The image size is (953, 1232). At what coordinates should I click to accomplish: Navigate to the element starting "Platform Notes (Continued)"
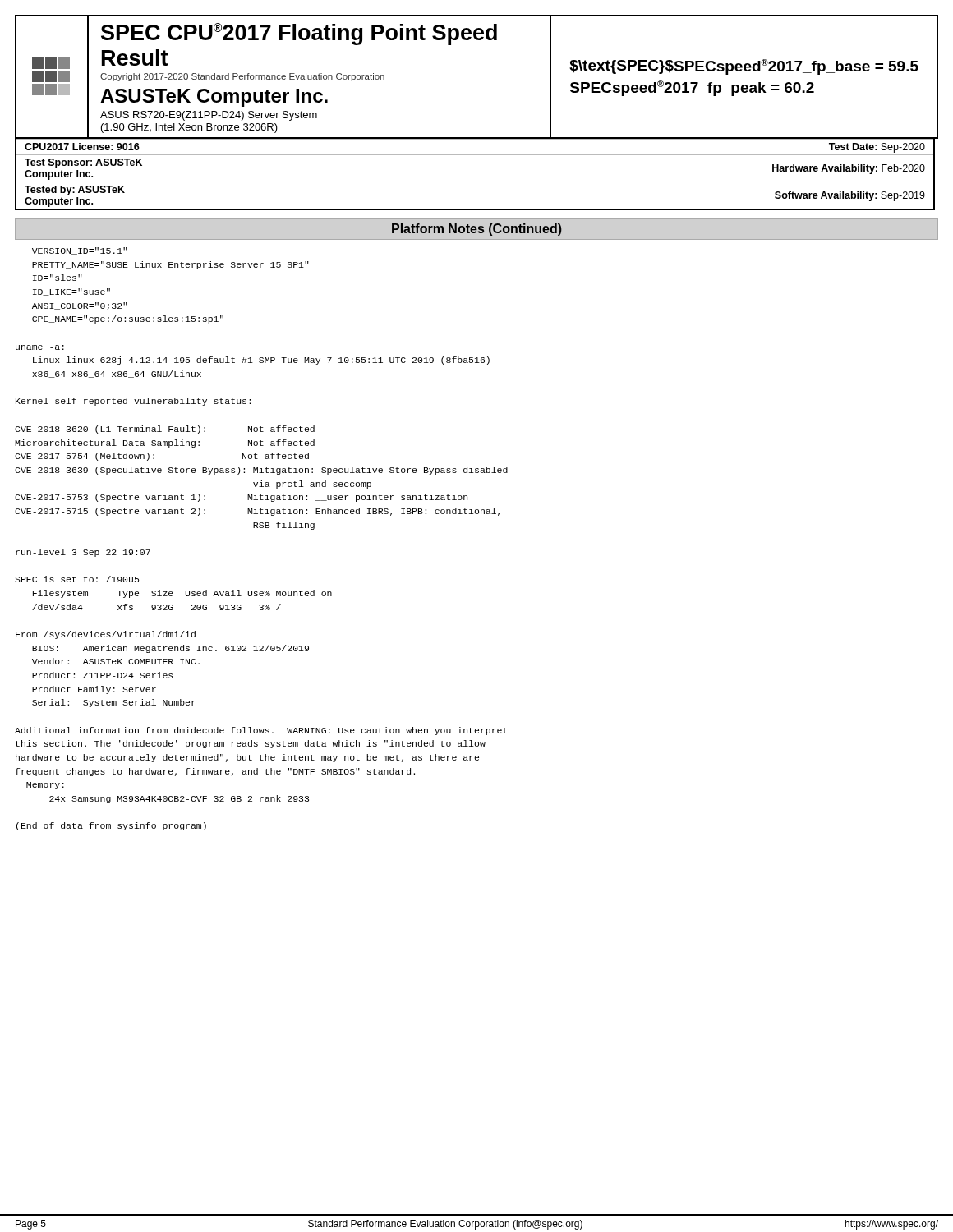(x=476, y=229)
